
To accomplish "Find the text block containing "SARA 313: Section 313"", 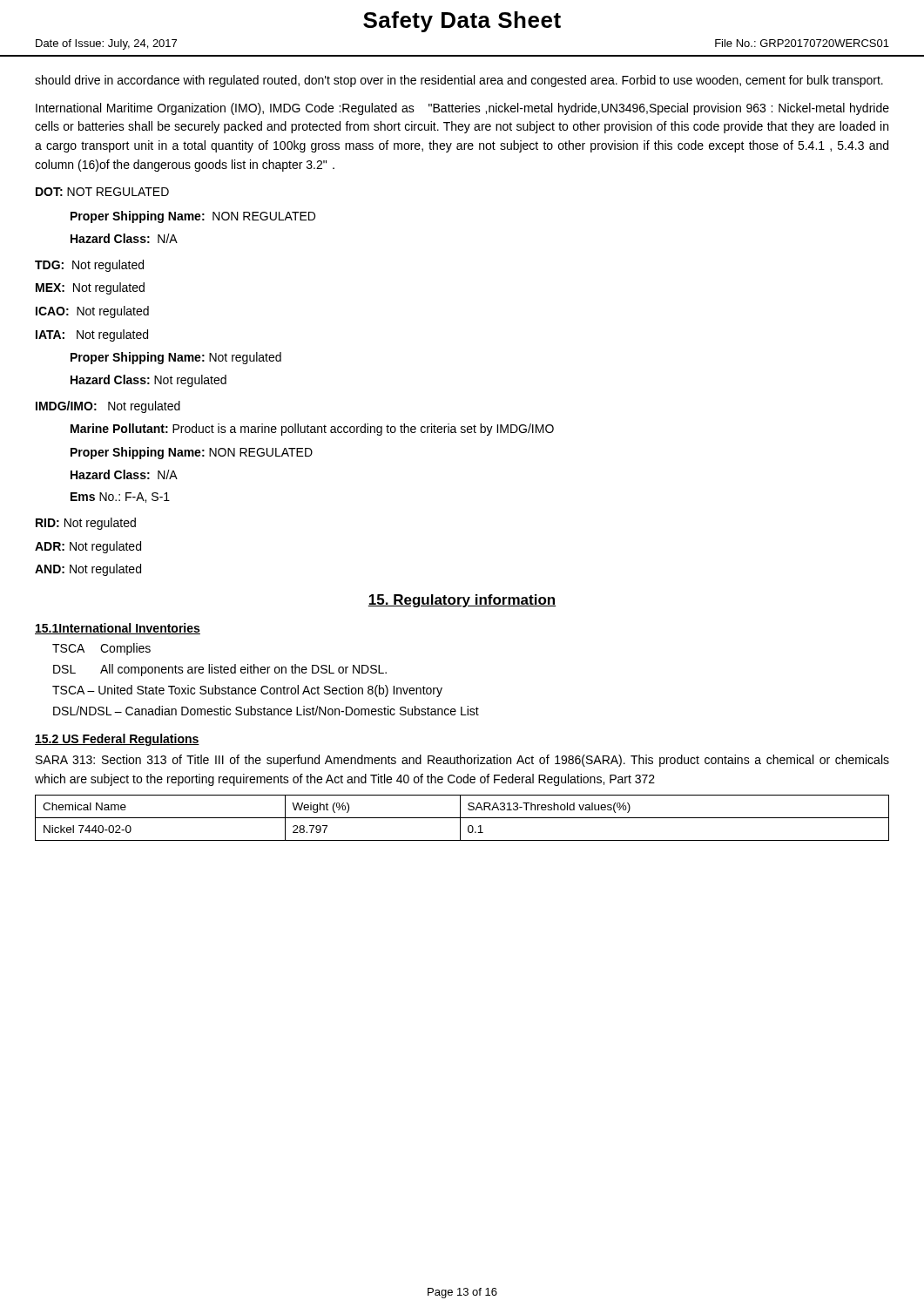I will tap(462, 769).
